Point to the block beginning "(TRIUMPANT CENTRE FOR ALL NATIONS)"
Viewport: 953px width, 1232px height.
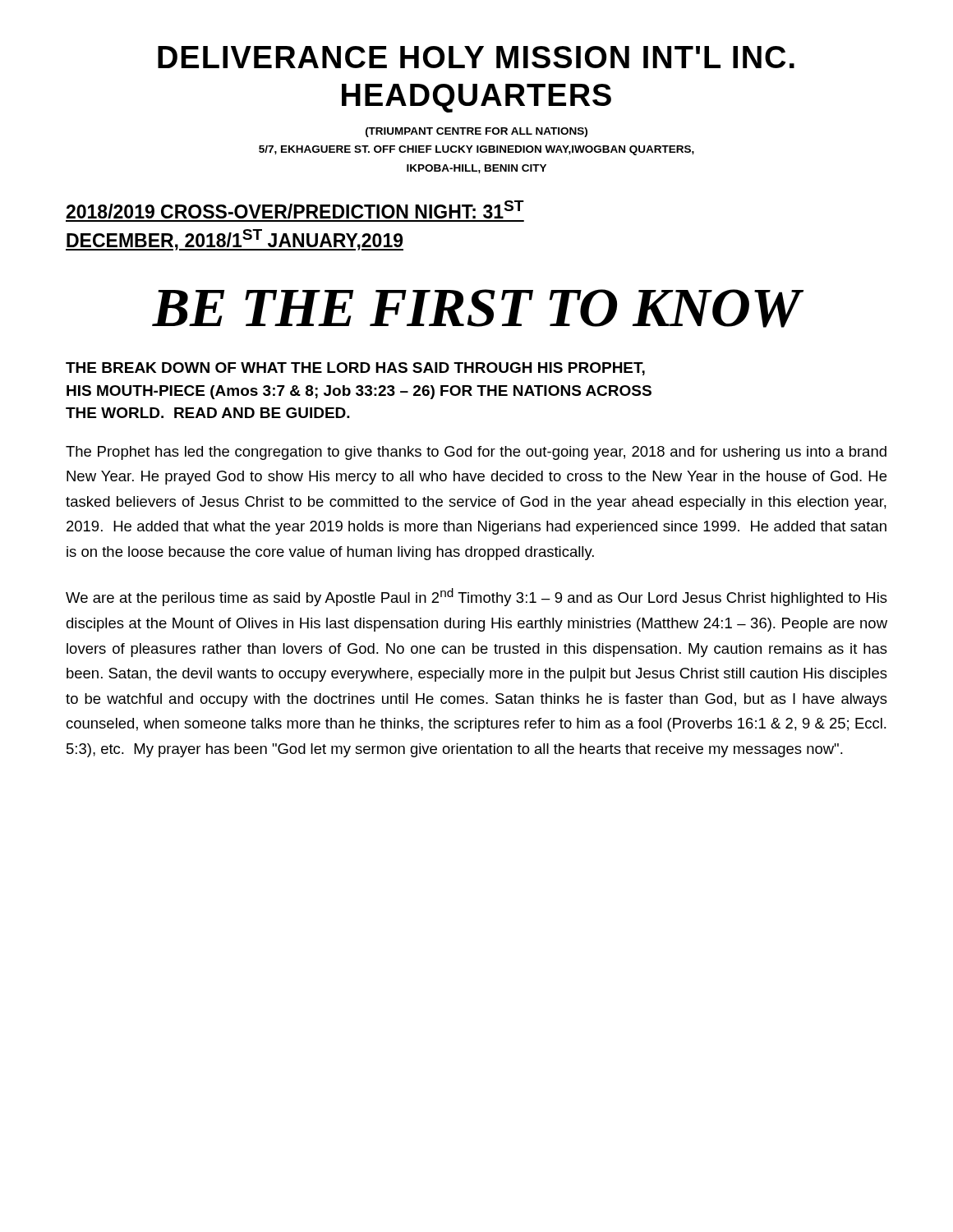(476, 149)
